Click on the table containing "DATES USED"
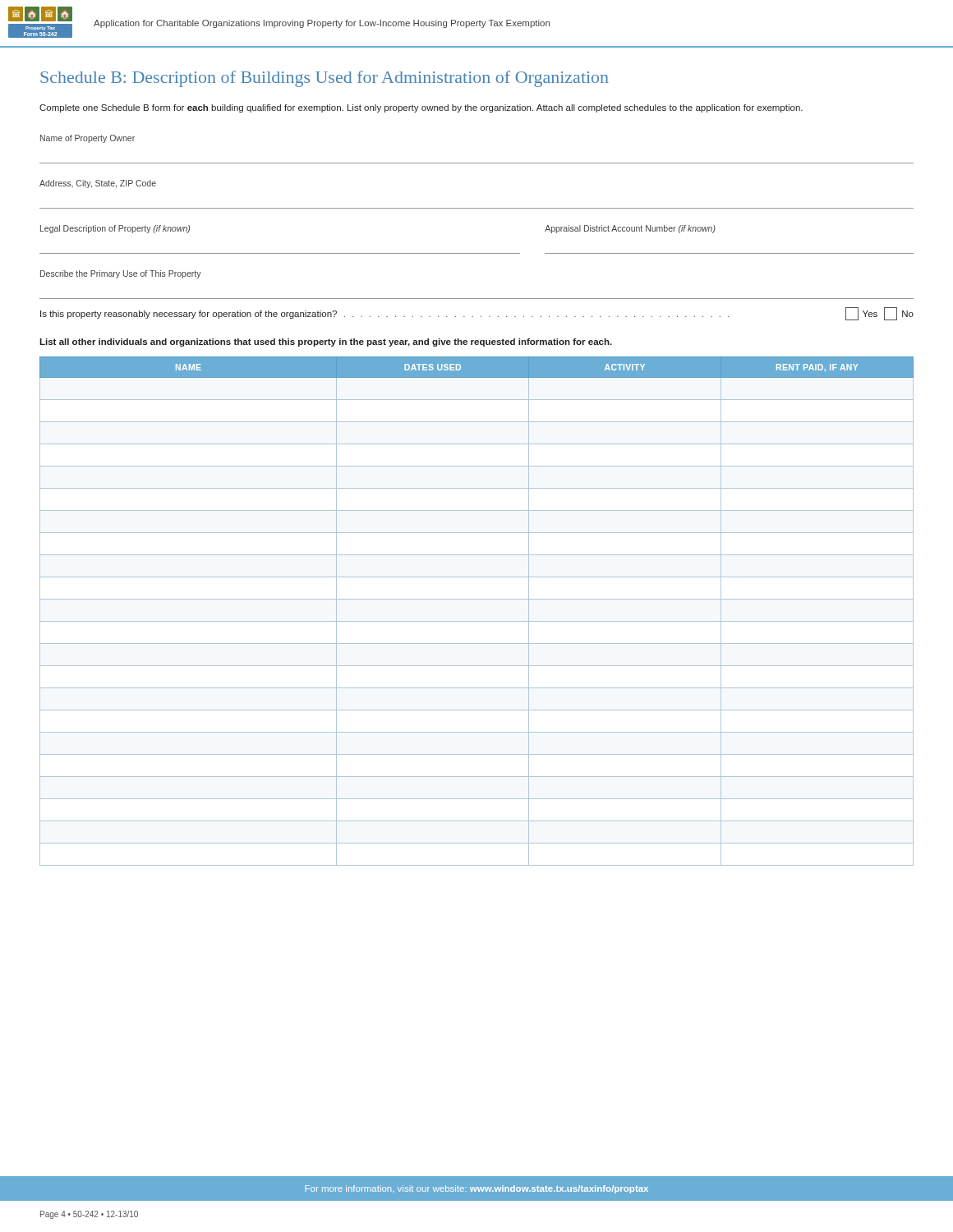The height and width of the screenshot is (1232, 953). click(476, 611)
